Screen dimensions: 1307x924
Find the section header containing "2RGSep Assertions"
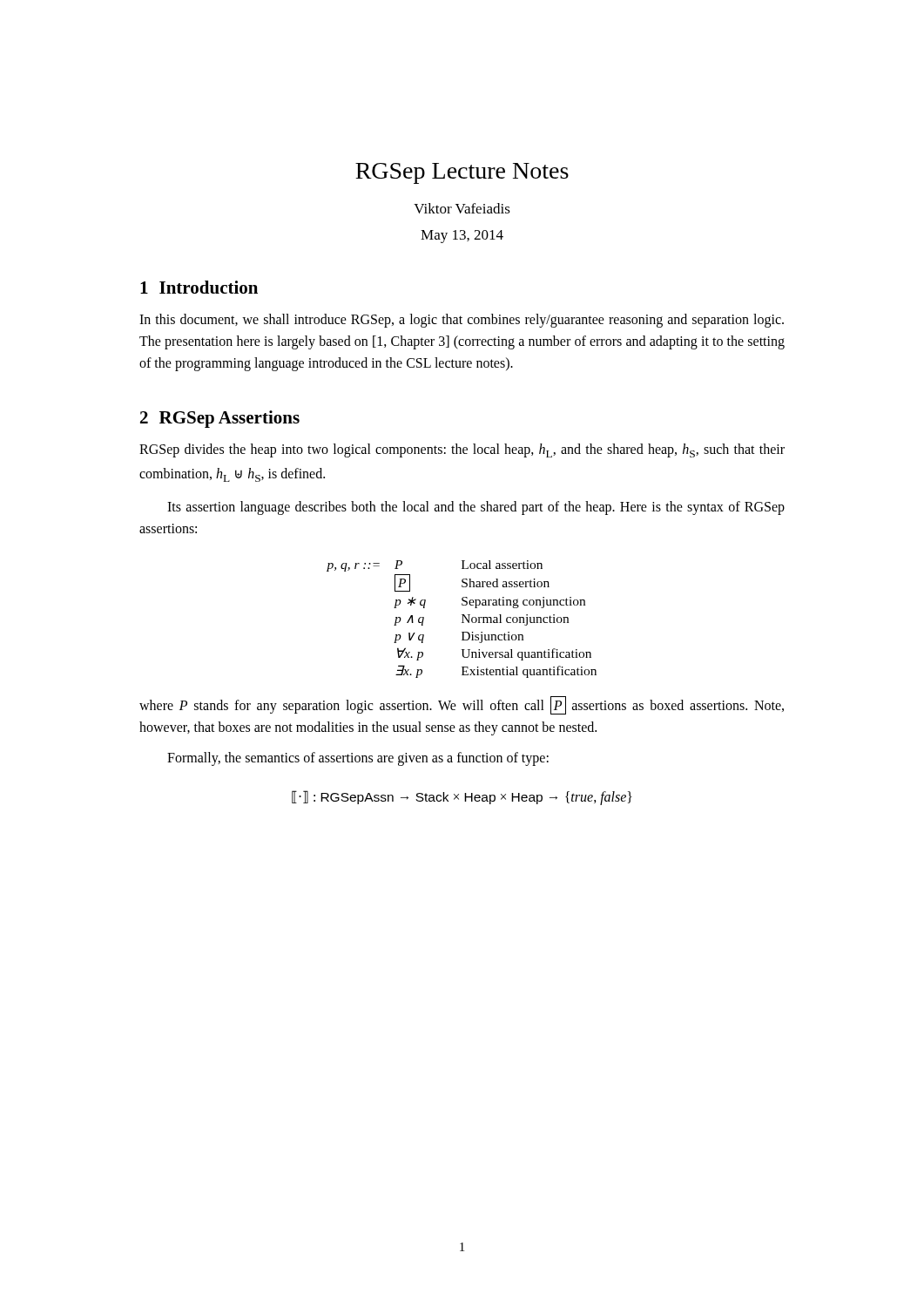(x=219, y=418)
